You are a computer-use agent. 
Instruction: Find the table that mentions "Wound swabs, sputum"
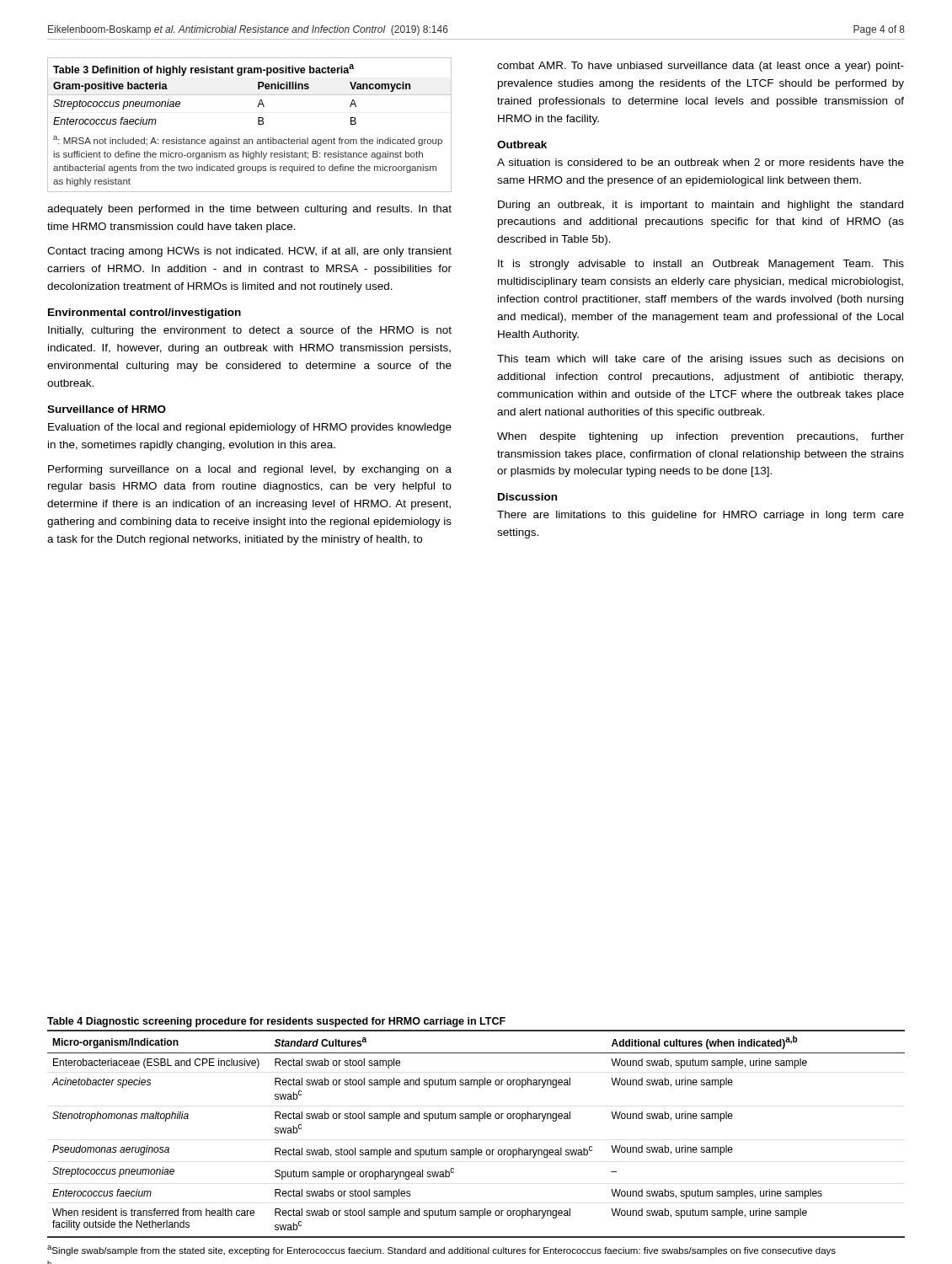(x=476, y=1134)
